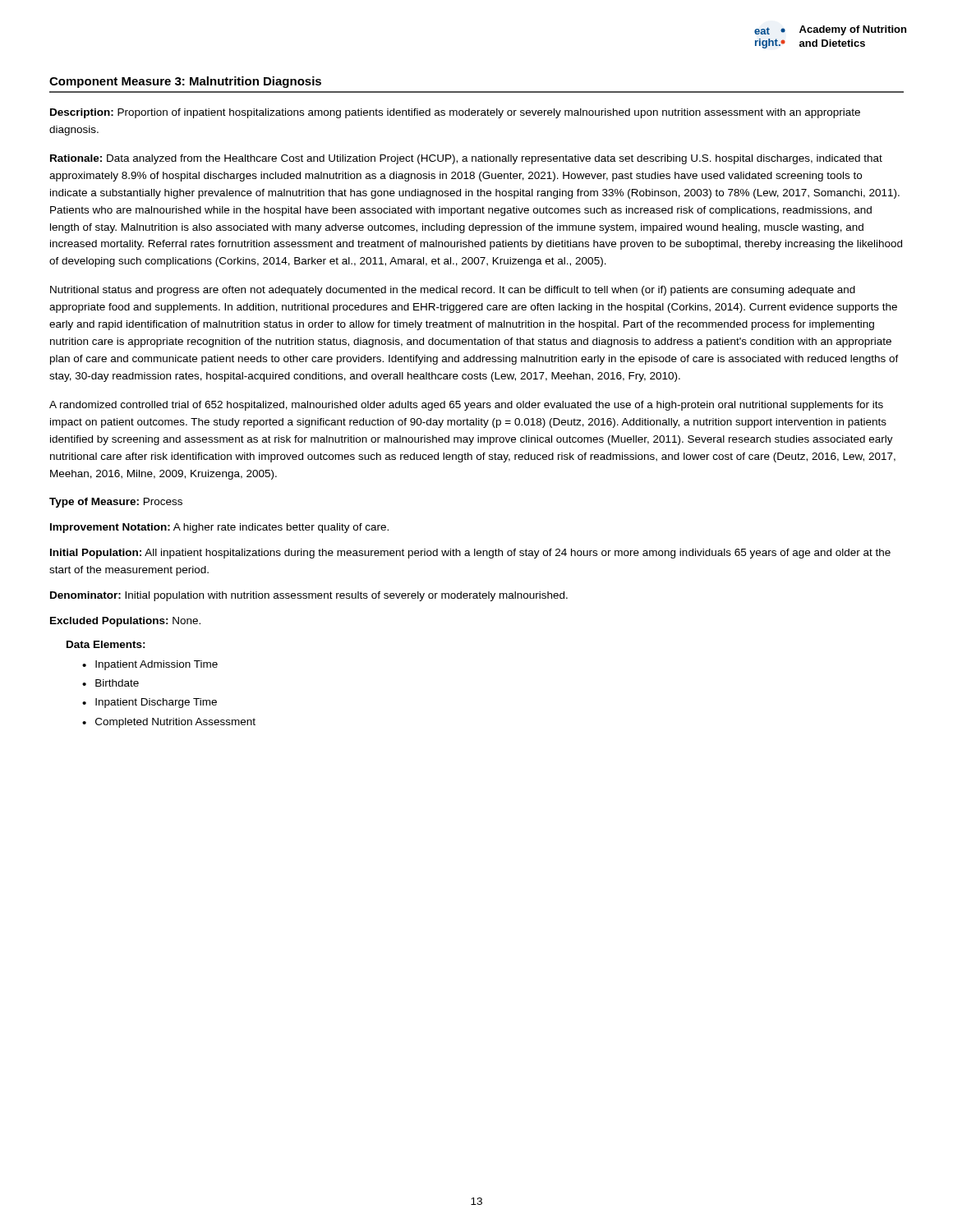The width and height of the screenshot is (953, 1232).
Task: Find the block starting "A randomized controlled trial of 652 hospitalized,"
Action: coord(473,439)
